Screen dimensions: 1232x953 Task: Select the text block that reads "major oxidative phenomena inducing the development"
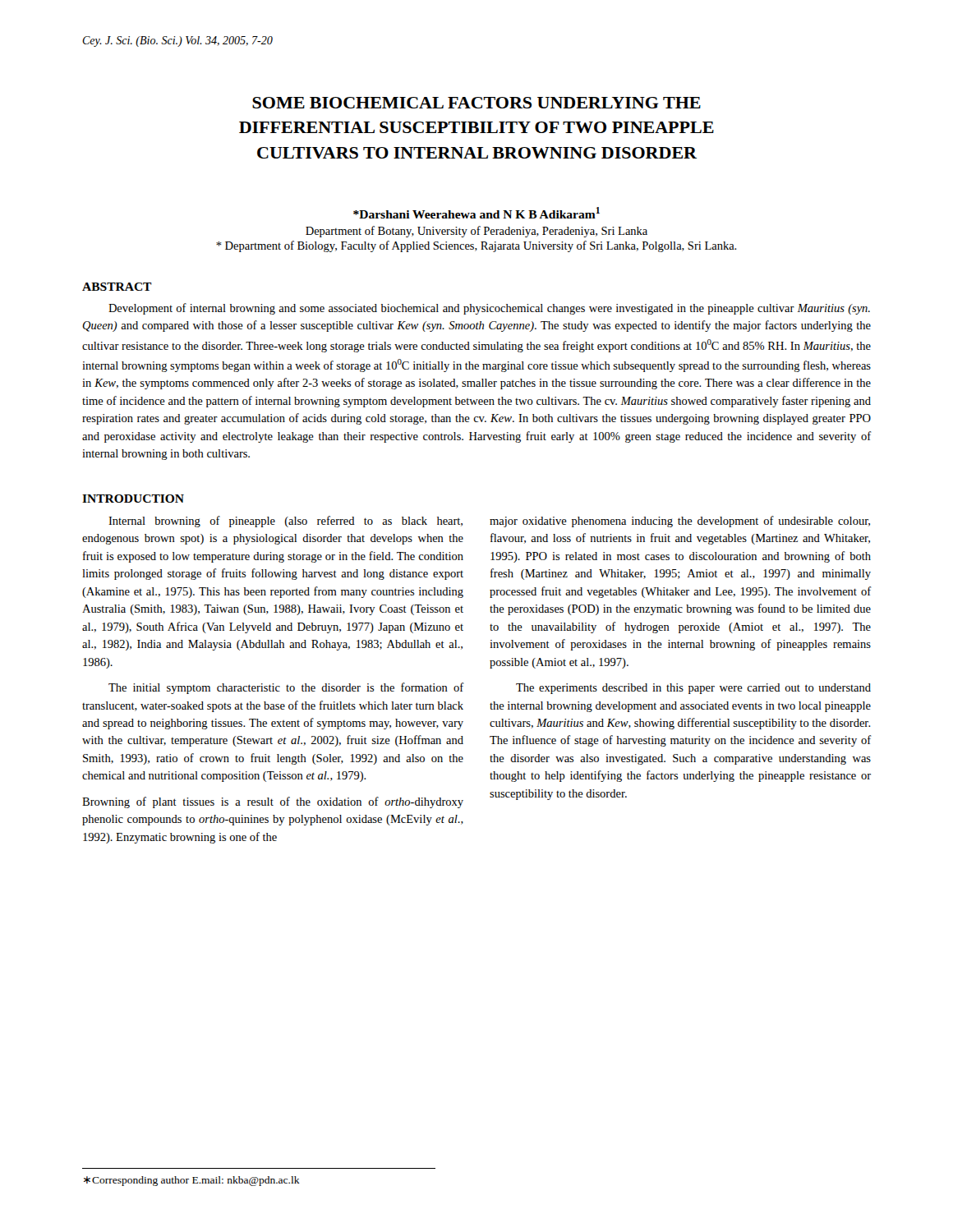680,658
